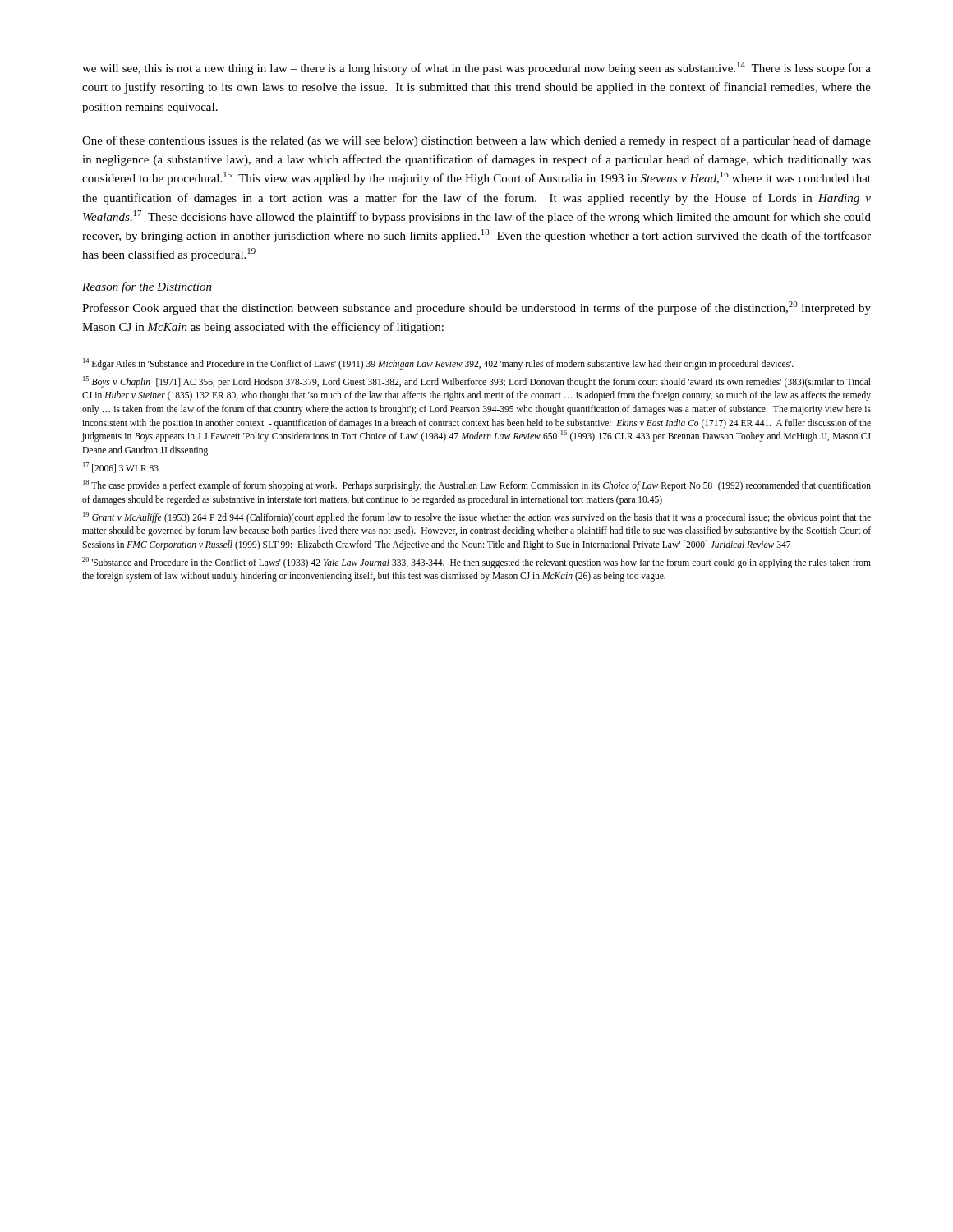Click the passage that begins "we will see, this is not"
This screenshot has height=1232, width=953.
tap(476, 86)
